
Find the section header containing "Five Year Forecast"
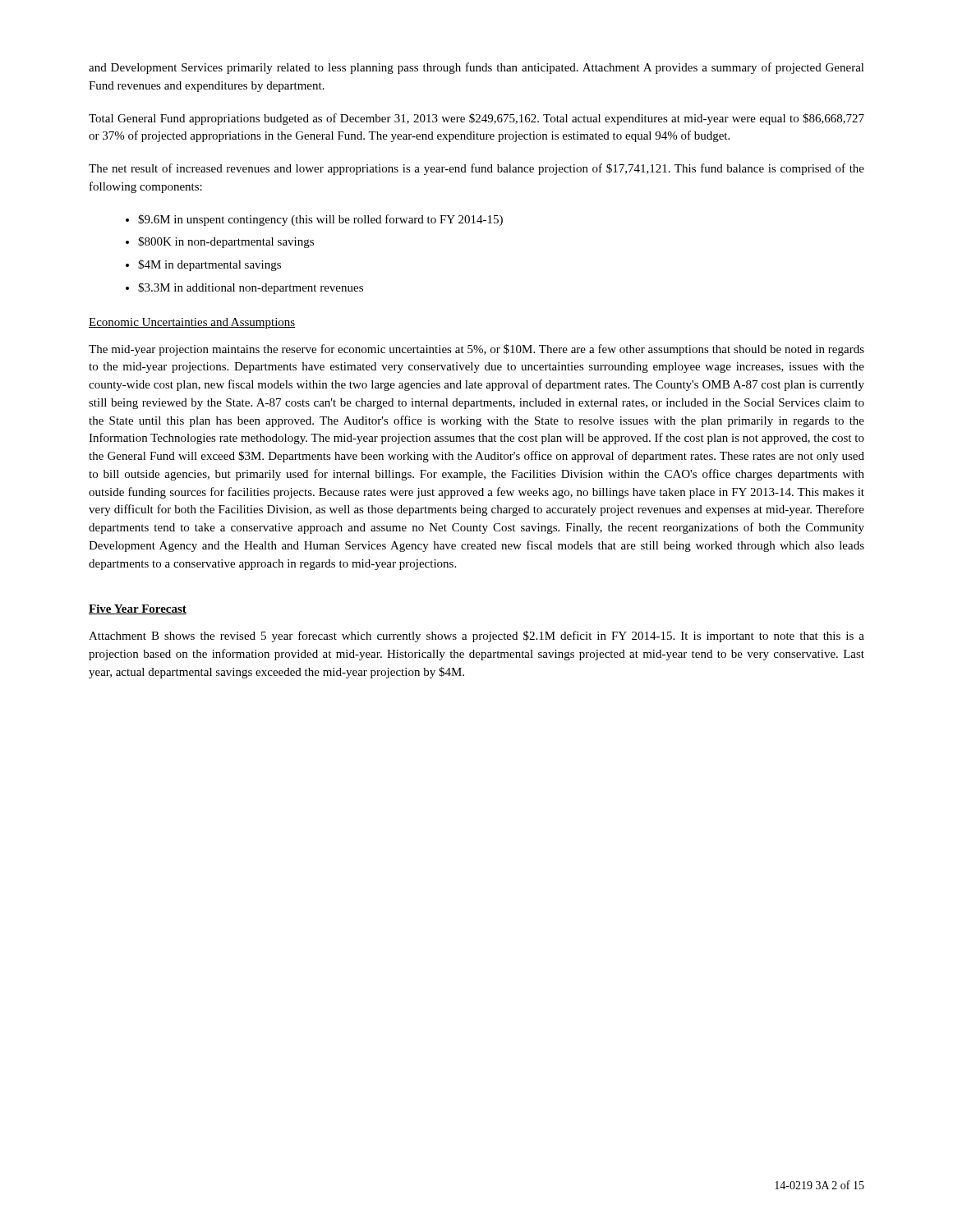pos(138,609)
